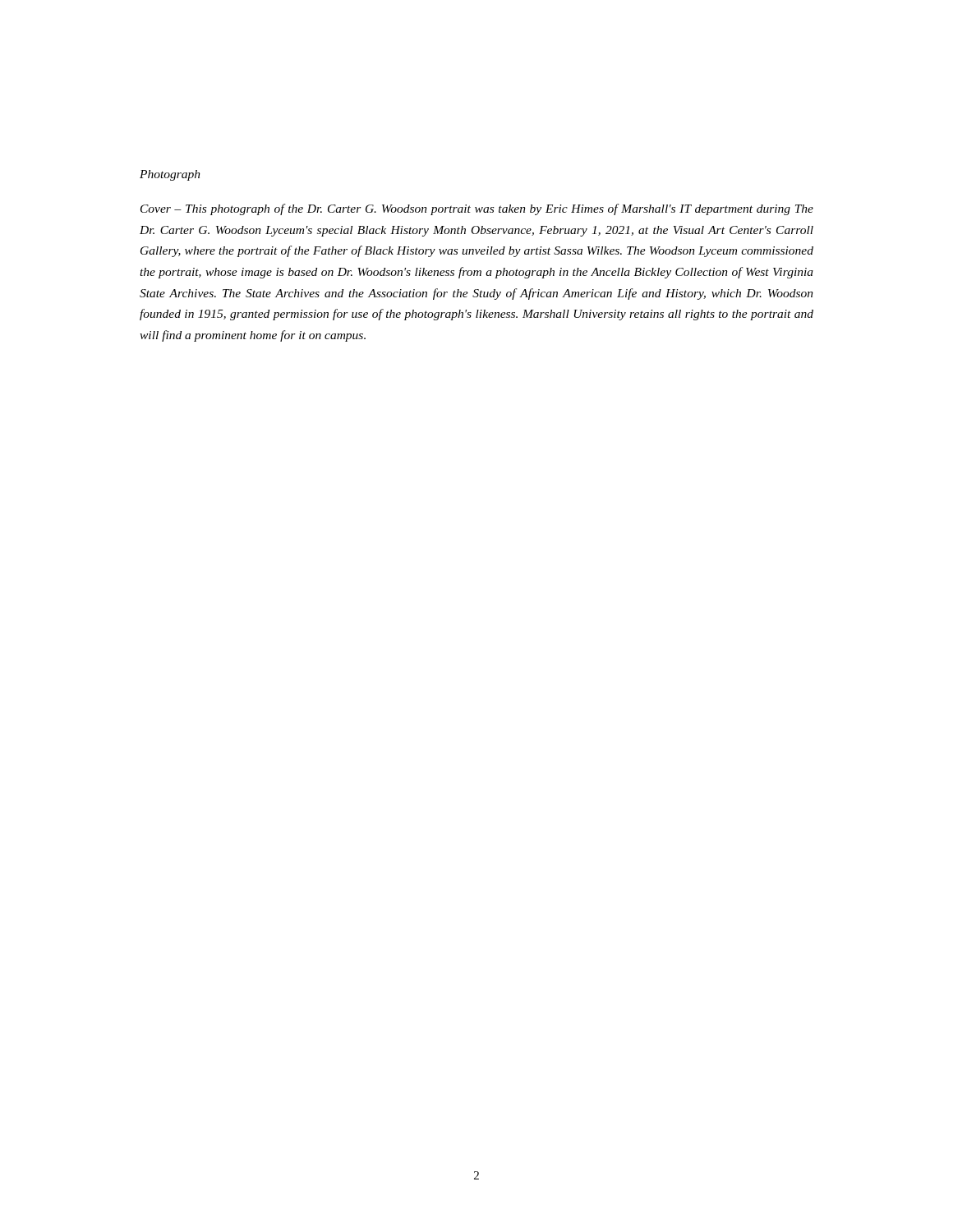
Task: Locate the element starting "Cover – This photograph of the Dr. Carter"
Action: tap(476, 271)
